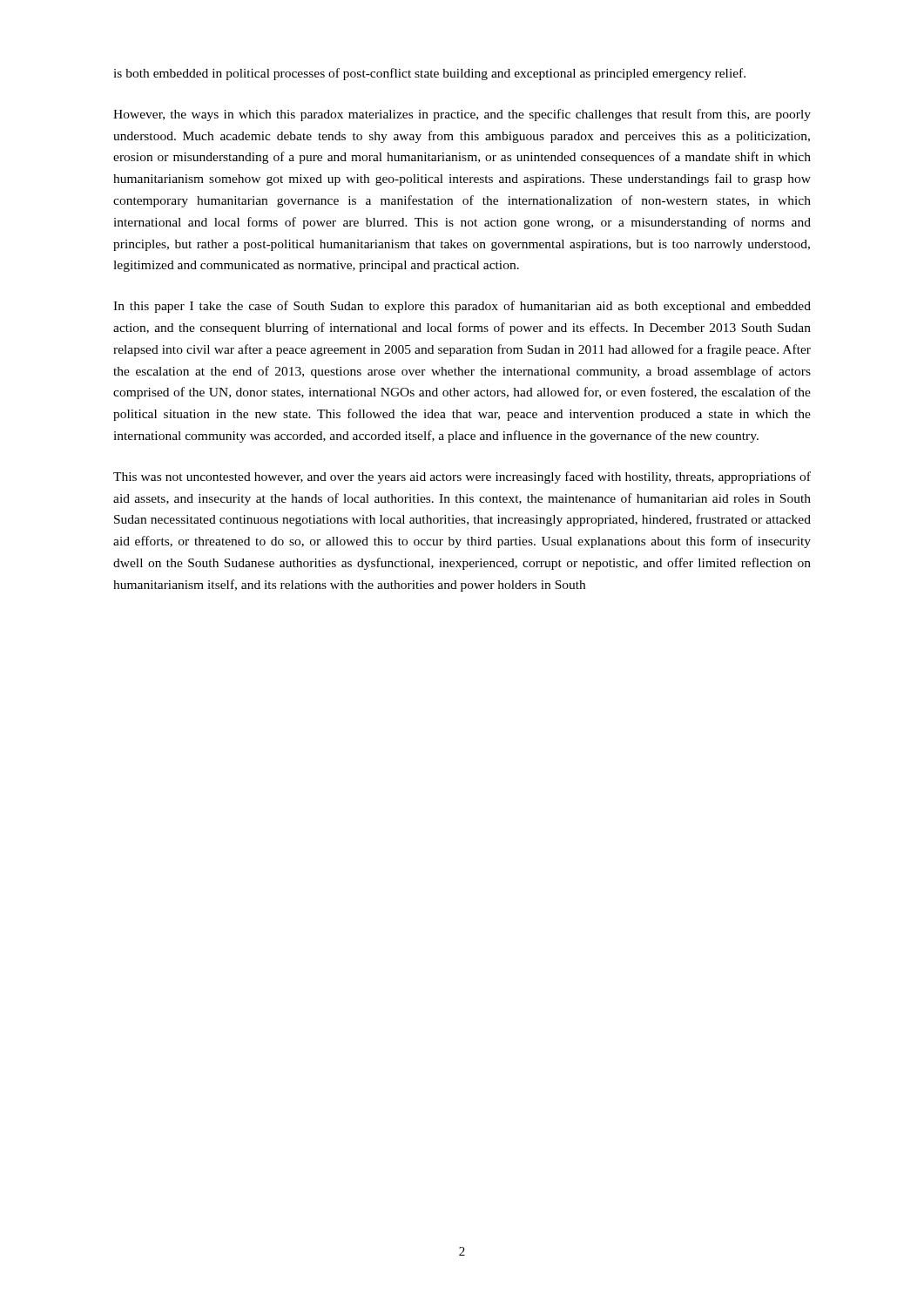Find the text block that says "In this paper I take"
This screenshot has height=1307, width=924.
pos(462,370)
